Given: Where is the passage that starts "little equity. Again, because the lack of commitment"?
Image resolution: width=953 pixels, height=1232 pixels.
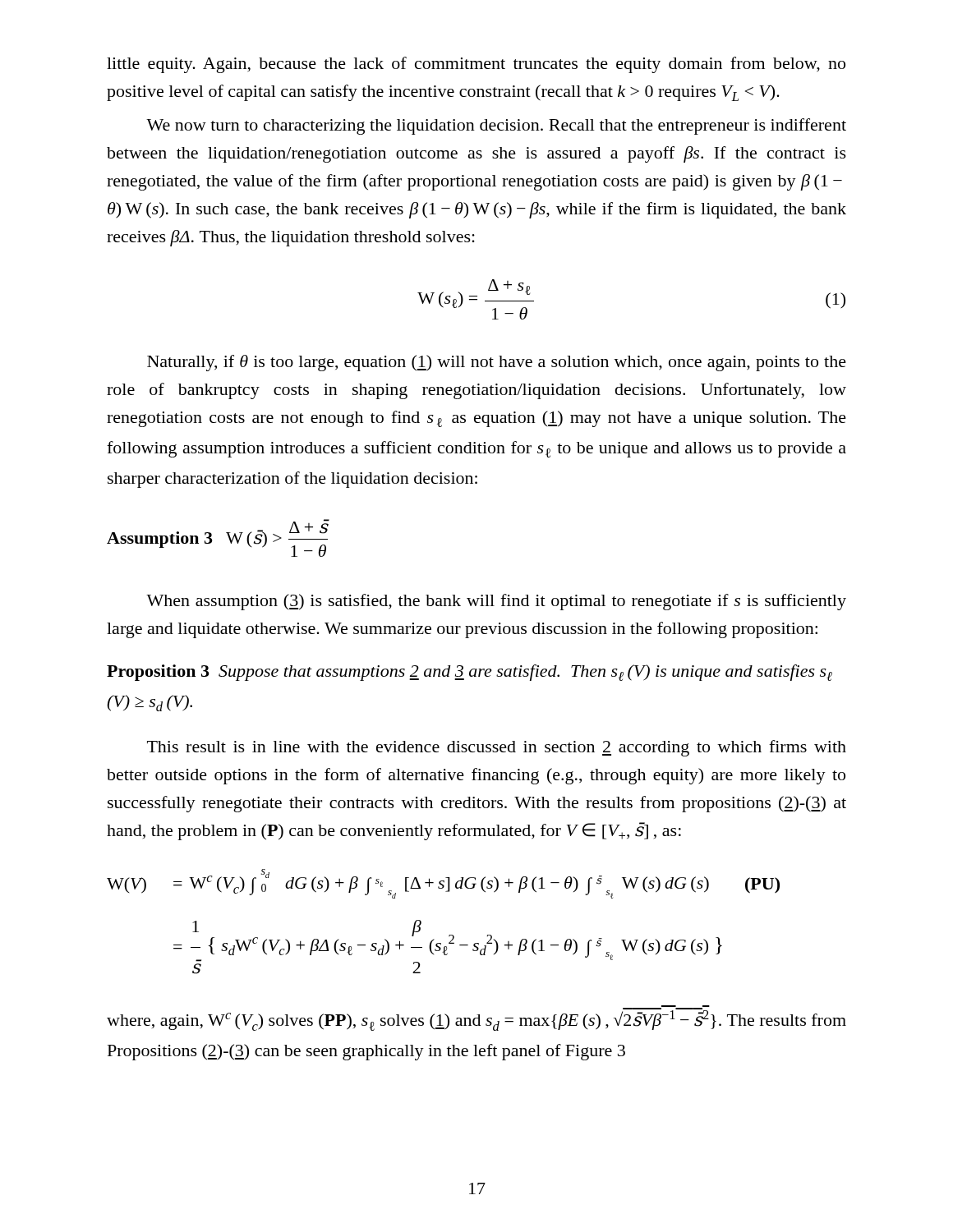Looking at the screenshot, I should (x=476, y=78).
